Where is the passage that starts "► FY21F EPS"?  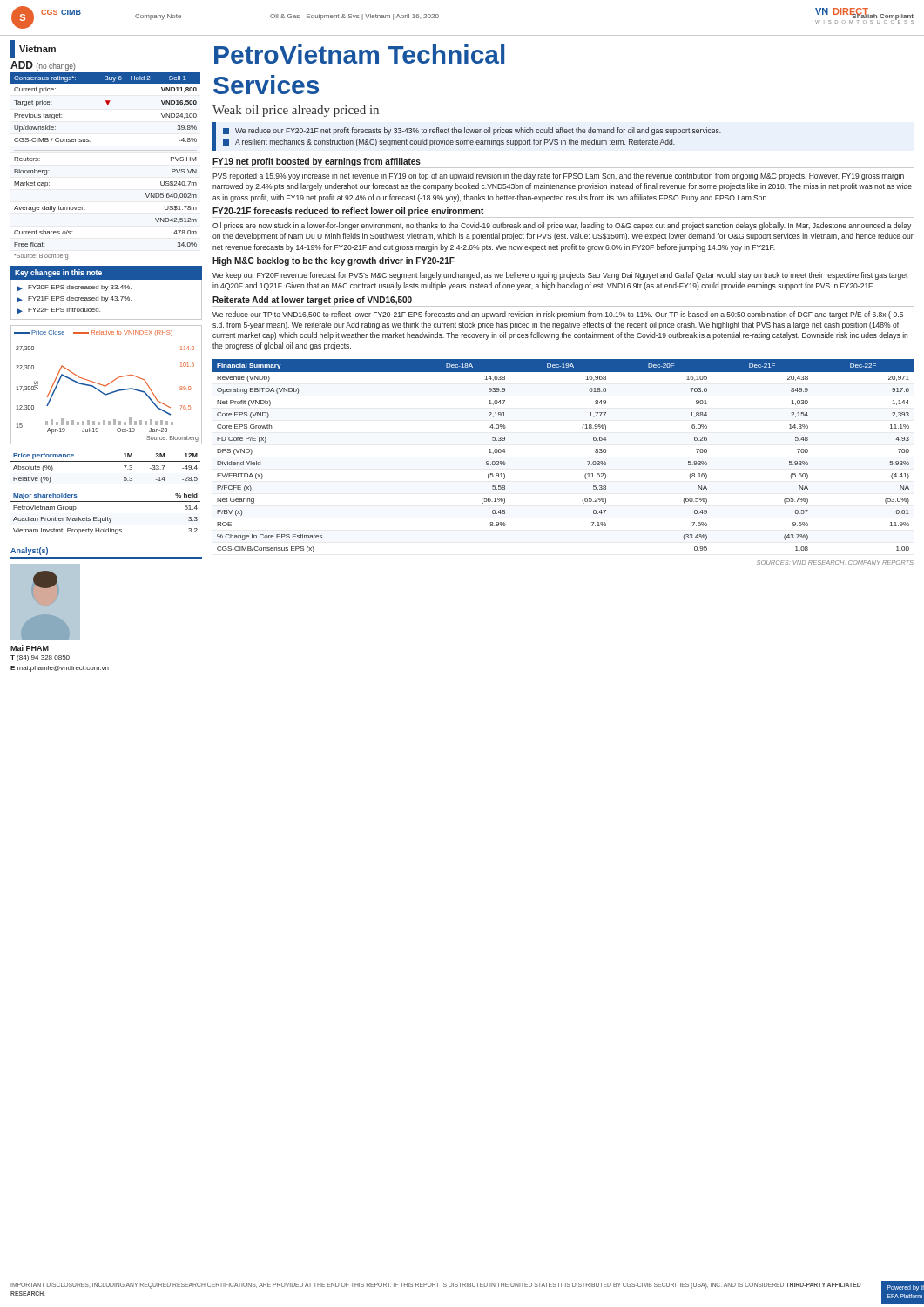[74, 299]
